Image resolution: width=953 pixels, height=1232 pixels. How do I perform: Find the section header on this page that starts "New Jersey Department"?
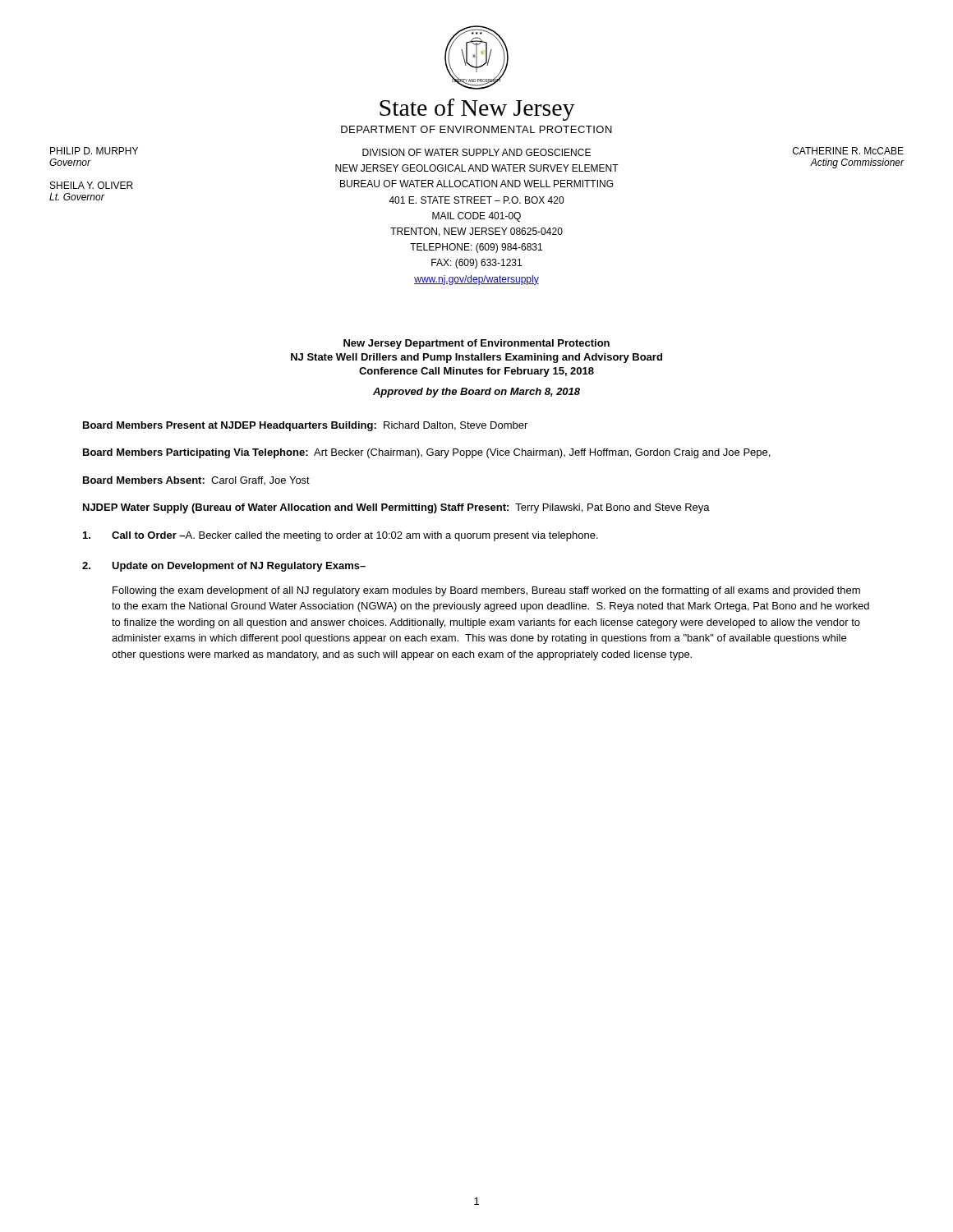pos(476,357)
